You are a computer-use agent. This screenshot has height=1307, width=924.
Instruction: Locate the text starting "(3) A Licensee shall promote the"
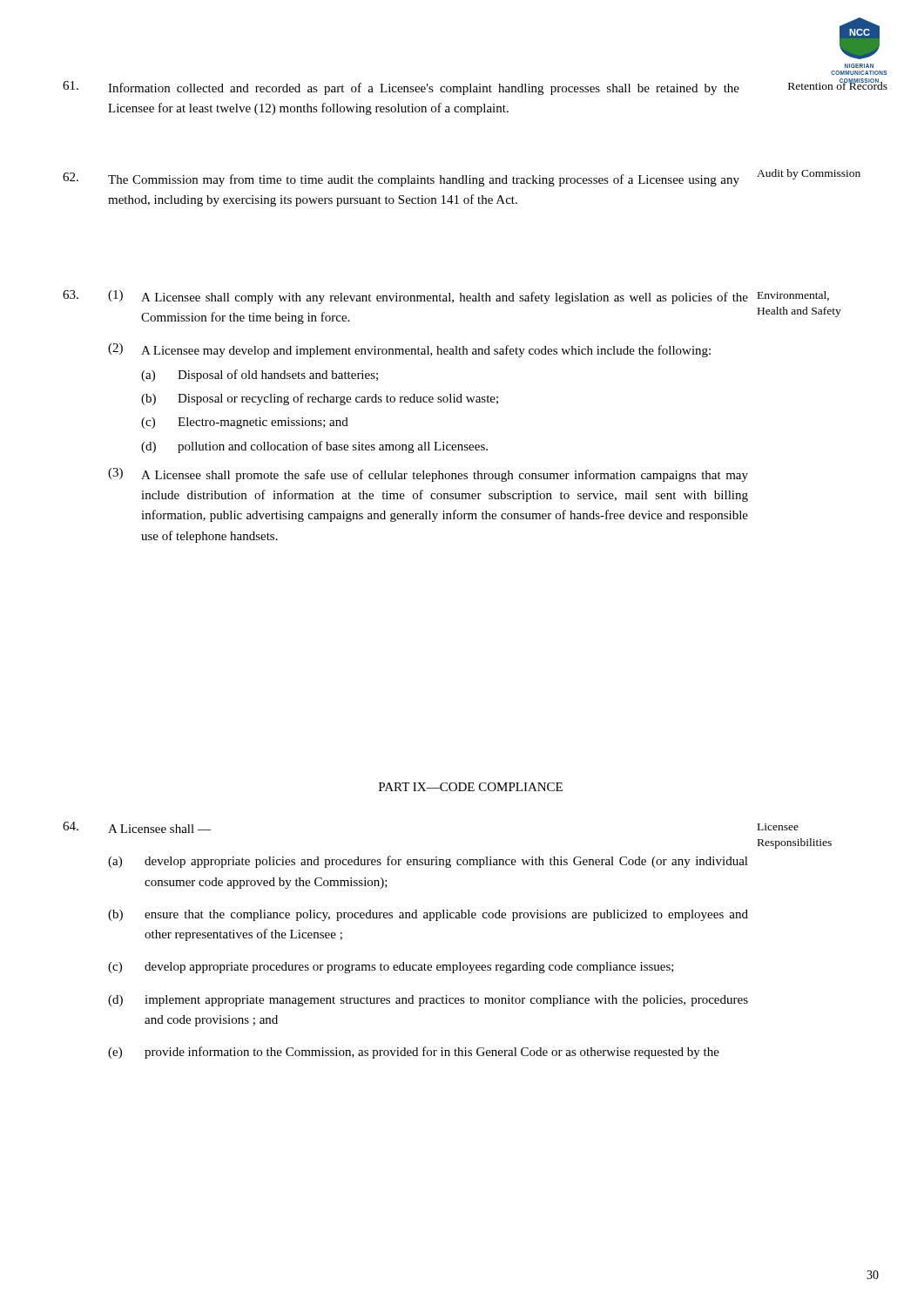point(428,506)
